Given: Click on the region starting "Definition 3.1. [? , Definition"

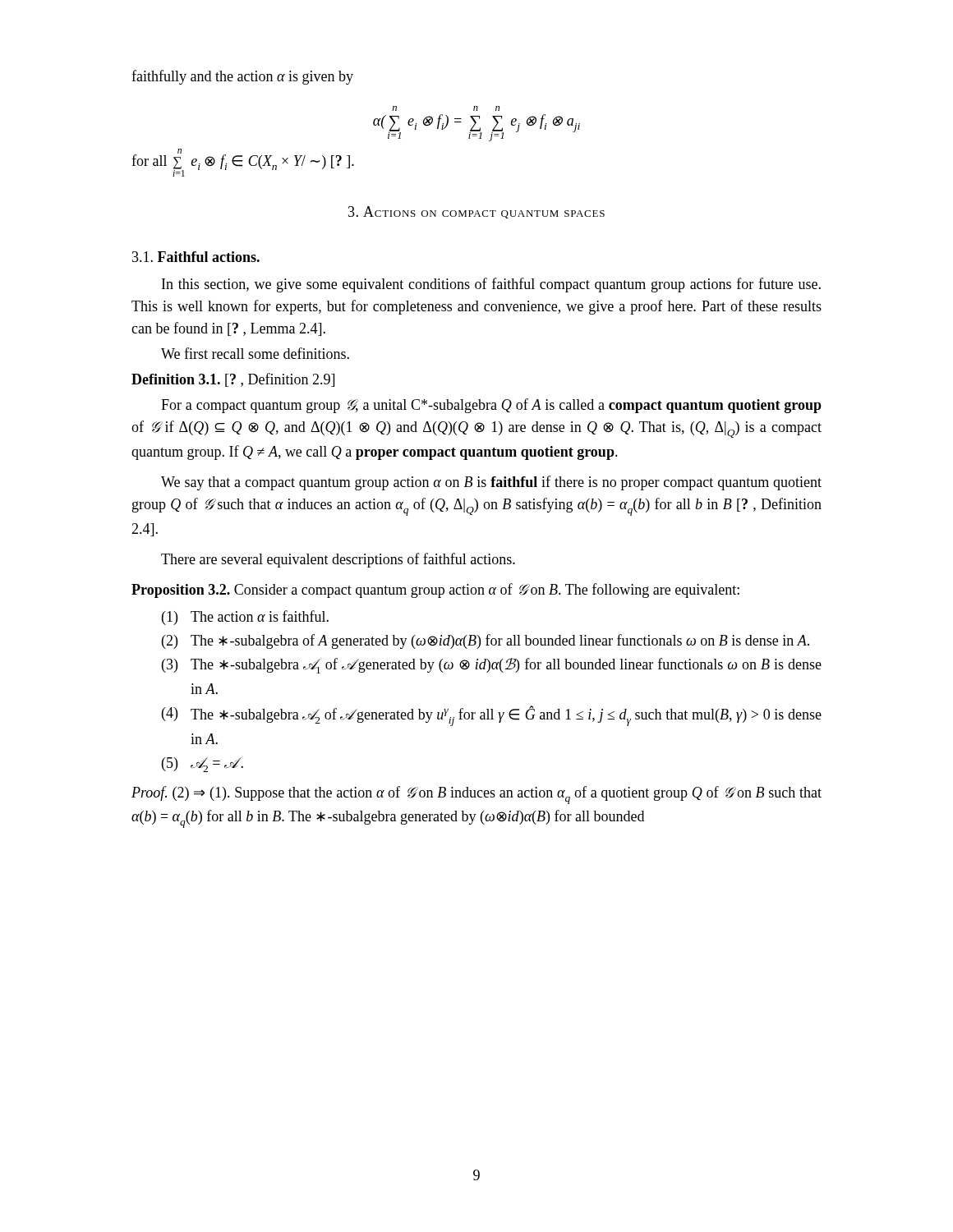Looking at the screenshot, I should tap(234, 380).
